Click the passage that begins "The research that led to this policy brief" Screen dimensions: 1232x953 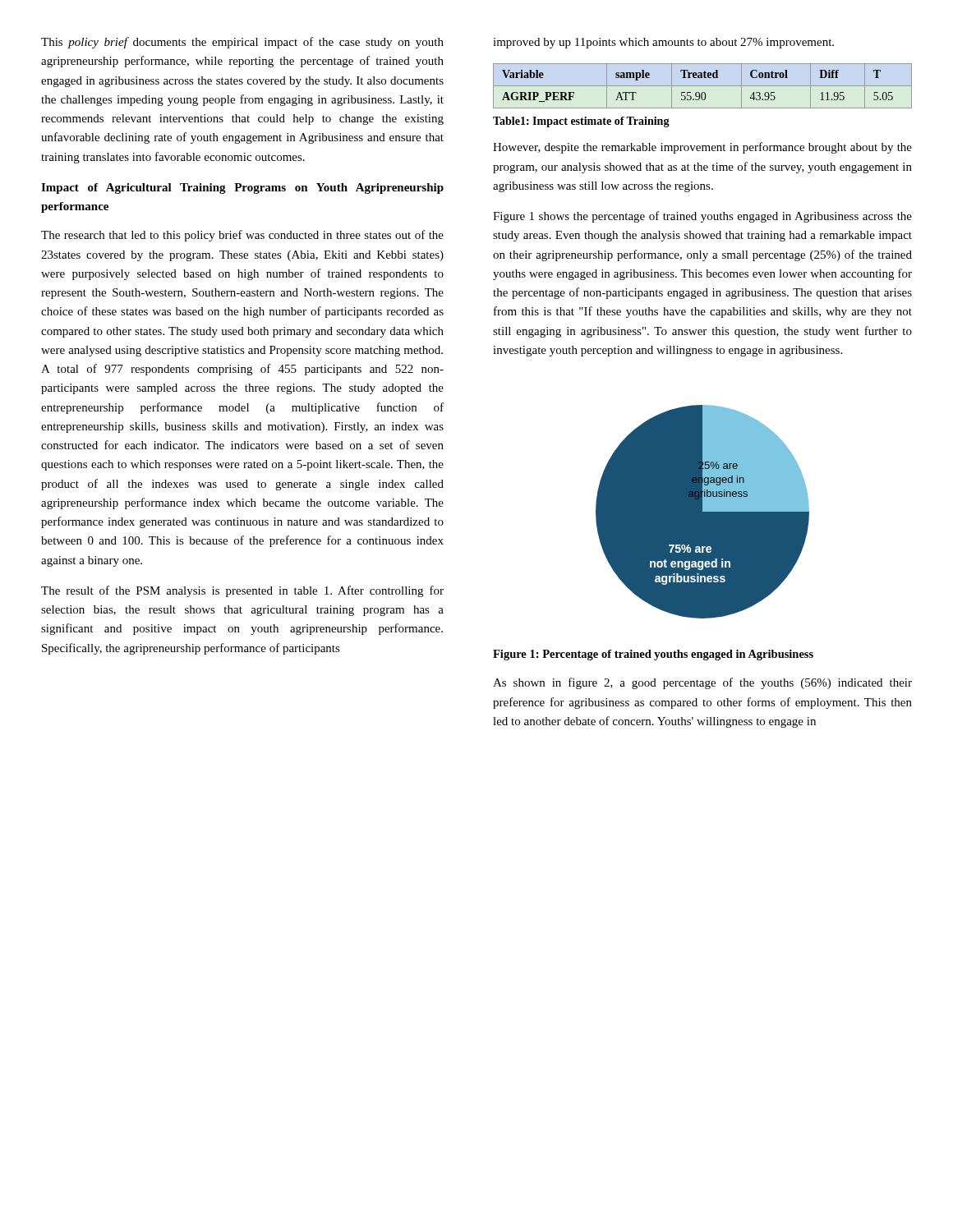242,397
